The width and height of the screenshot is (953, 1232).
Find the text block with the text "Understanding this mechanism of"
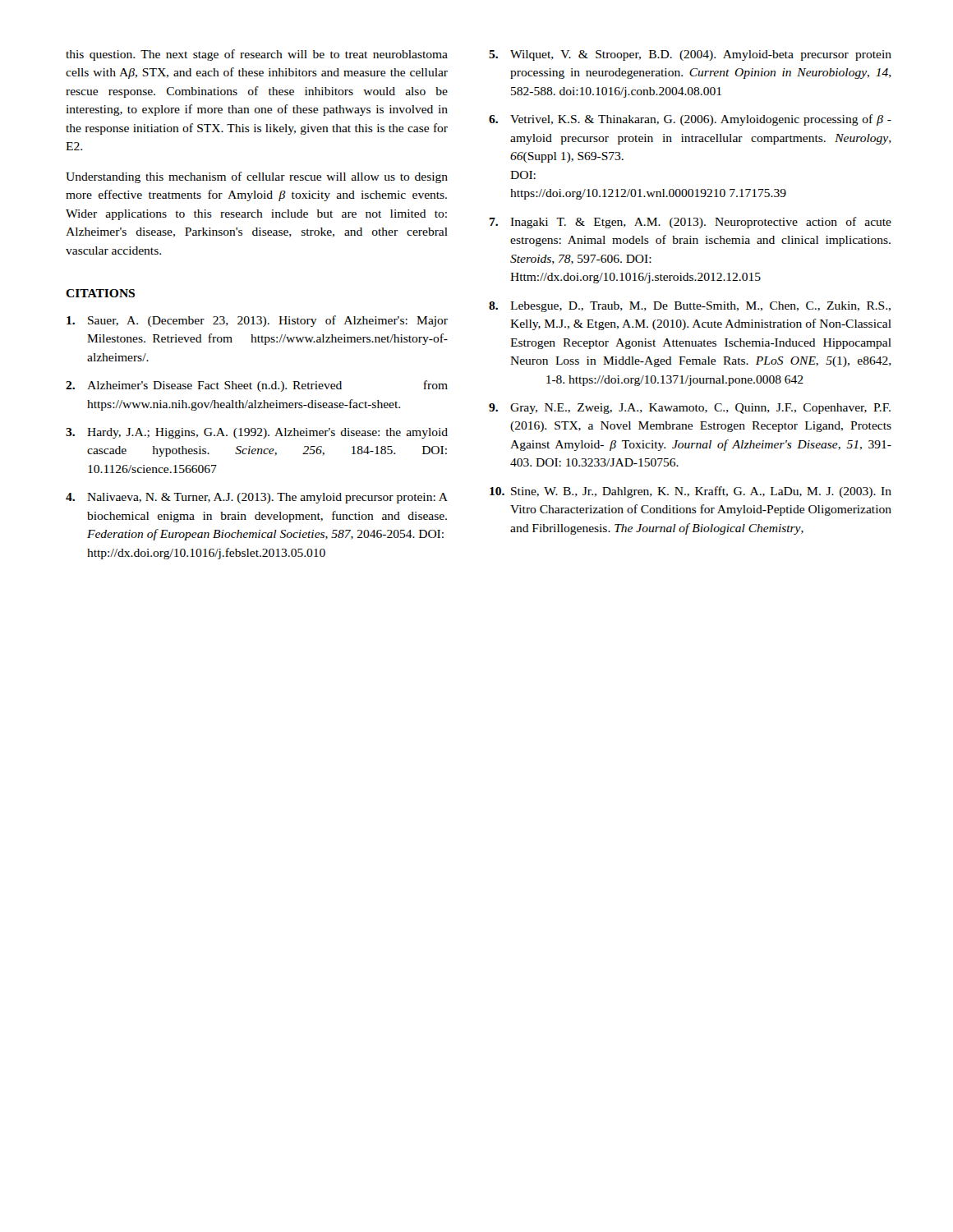coord(257,213)
